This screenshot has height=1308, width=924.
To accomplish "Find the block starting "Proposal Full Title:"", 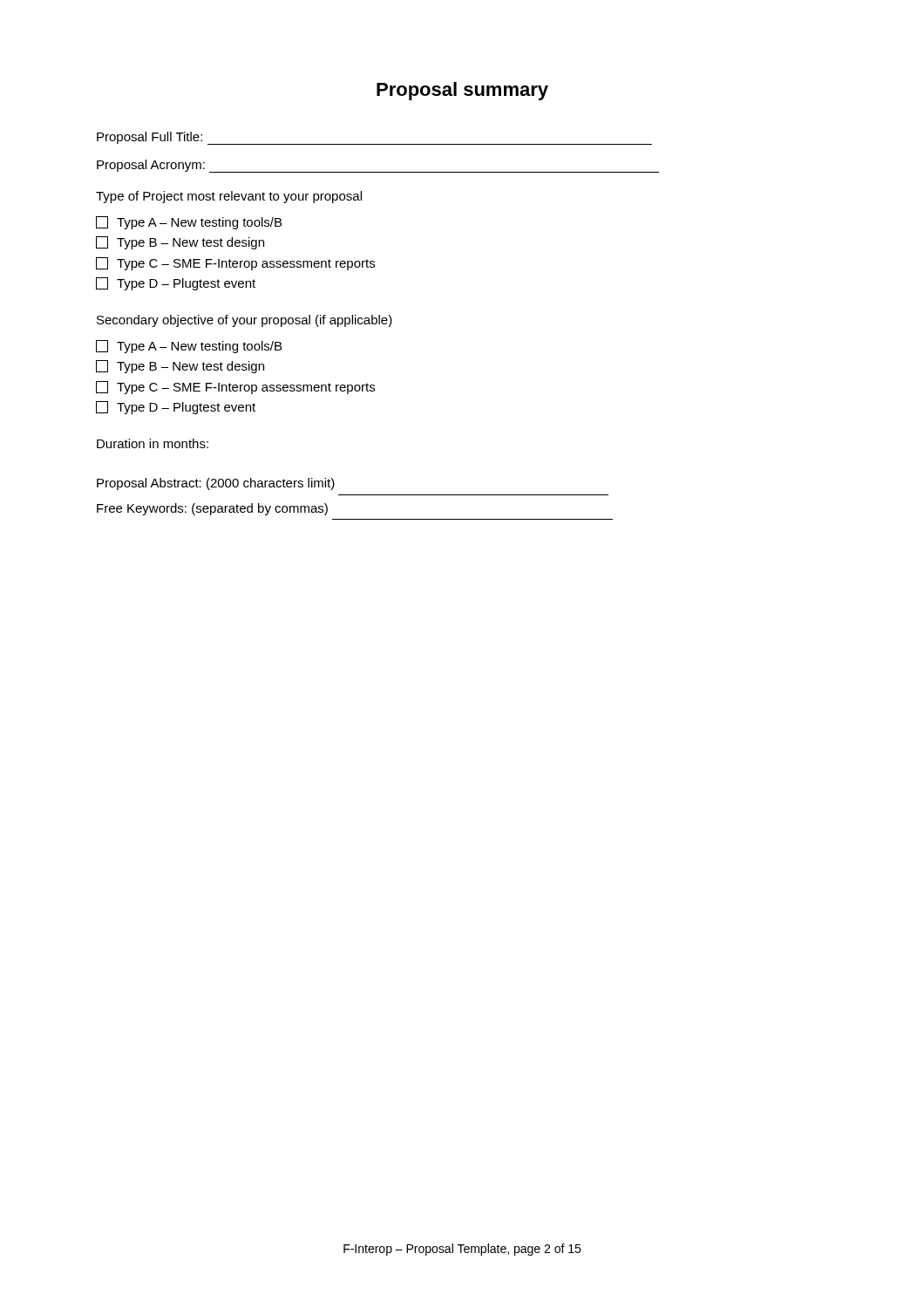I will tap(374, 137).
